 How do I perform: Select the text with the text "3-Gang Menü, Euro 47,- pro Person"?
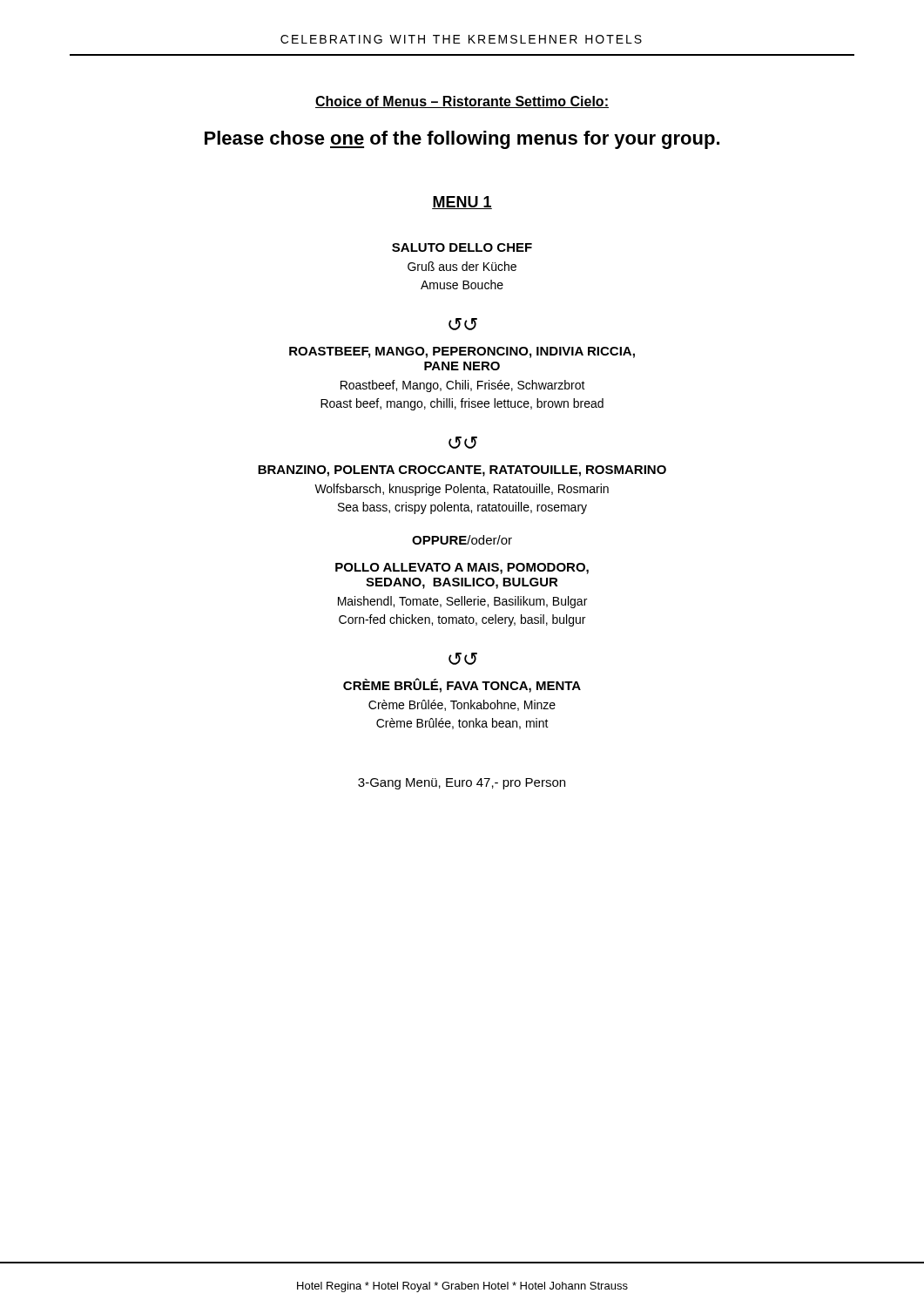pos(462,782)
